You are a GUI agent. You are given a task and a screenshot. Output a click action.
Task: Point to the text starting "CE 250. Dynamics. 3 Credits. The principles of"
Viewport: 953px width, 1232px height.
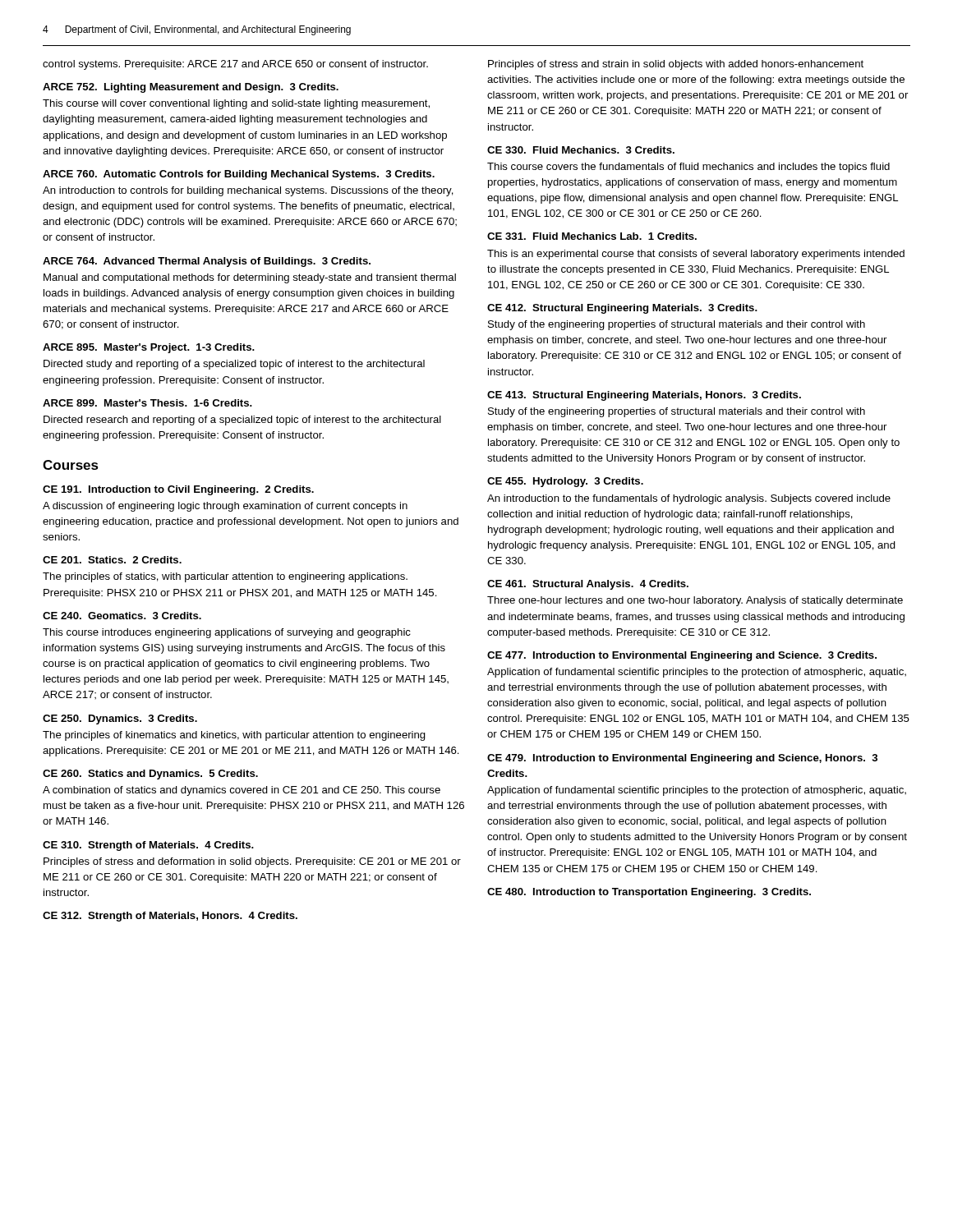tap(254, 735)
